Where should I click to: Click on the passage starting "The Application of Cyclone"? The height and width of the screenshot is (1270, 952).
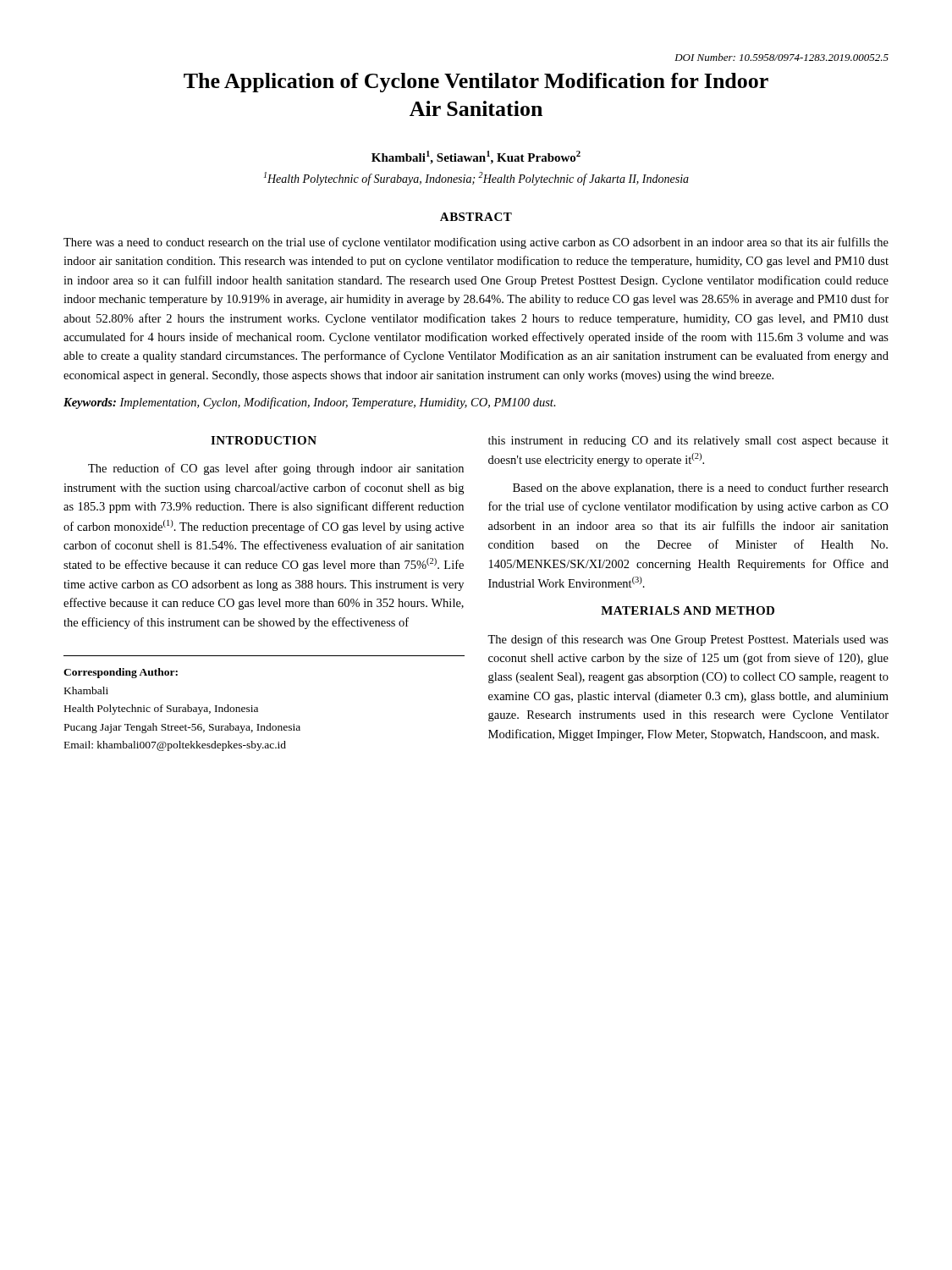(476, 95)
